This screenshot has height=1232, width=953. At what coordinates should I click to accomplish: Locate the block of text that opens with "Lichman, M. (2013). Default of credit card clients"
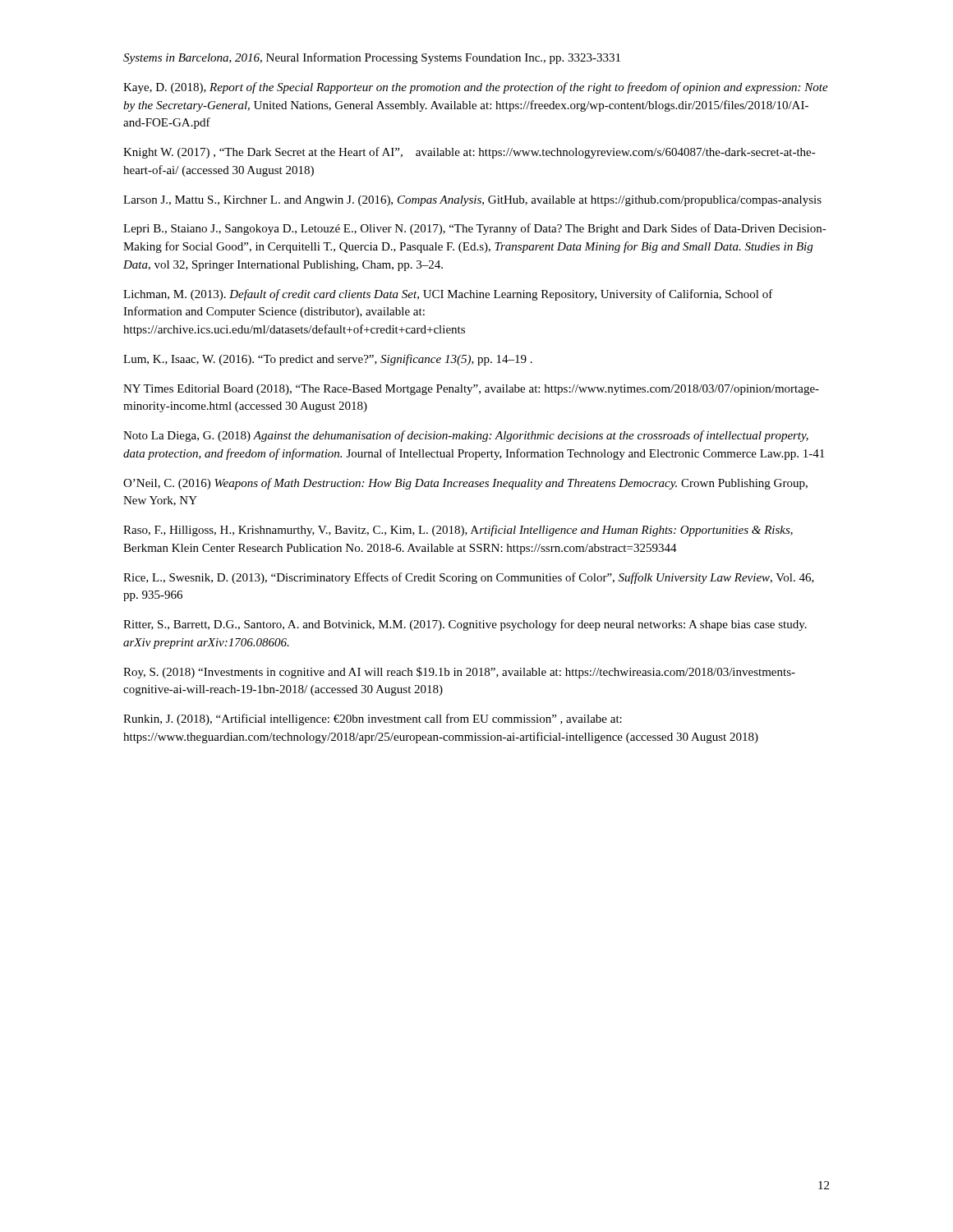pos(448,295)
